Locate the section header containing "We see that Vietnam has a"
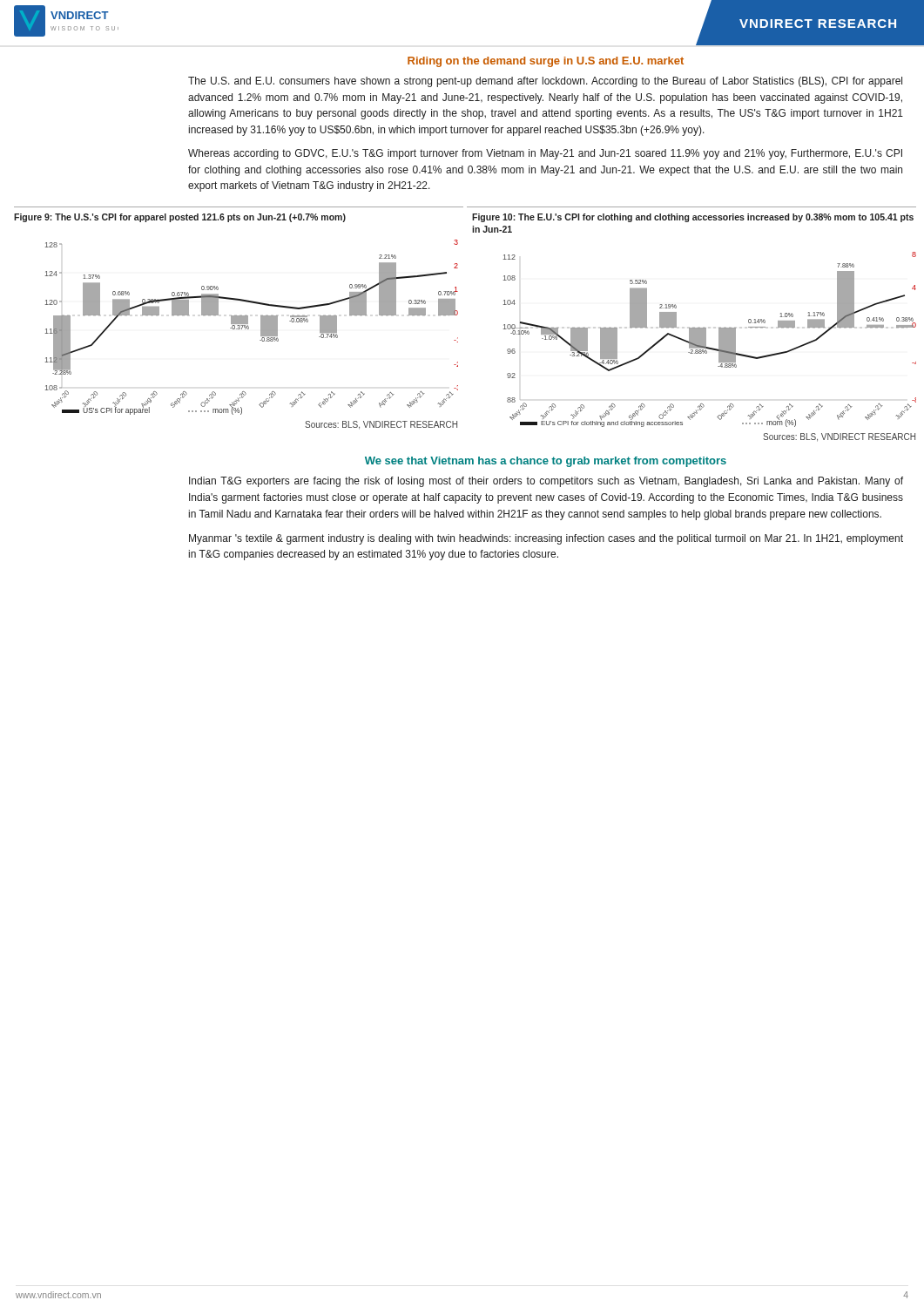This screenshot has width=924, height=1307. [x=546, y=461]
